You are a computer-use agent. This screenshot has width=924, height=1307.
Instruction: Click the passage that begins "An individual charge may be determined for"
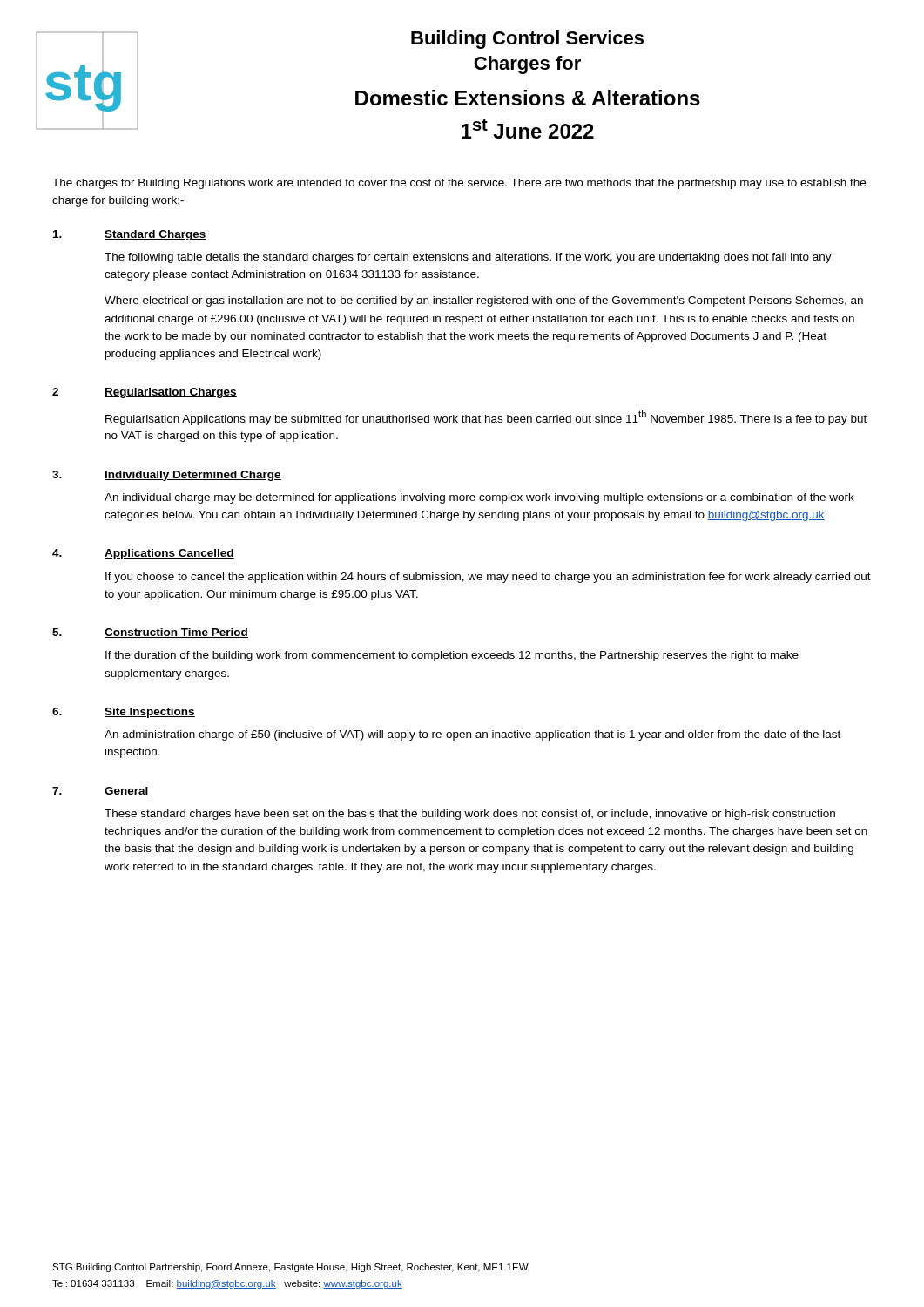tap(479, 506)
